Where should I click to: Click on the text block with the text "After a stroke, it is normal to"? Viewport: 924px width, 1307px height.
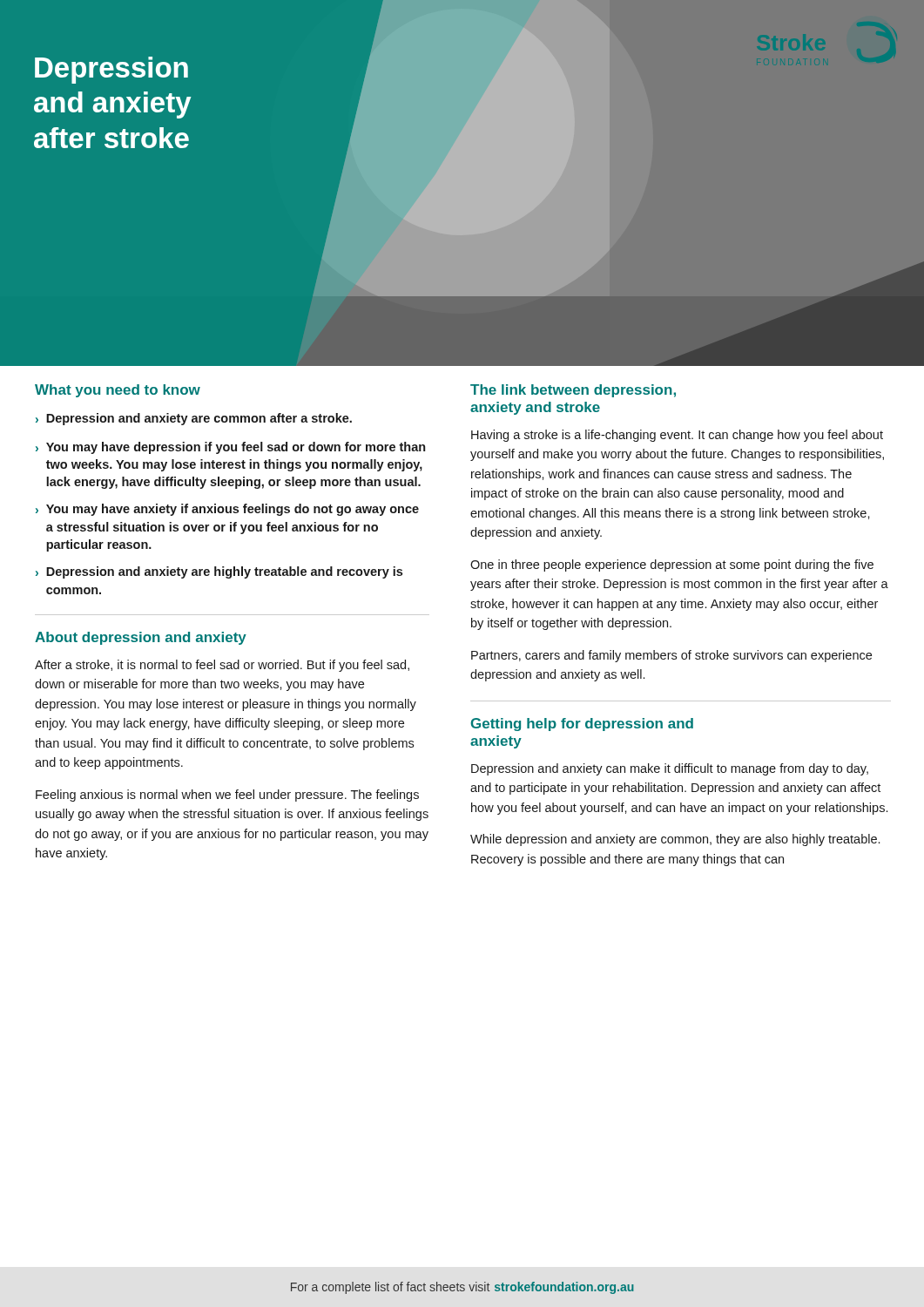(x=225, y=714)
